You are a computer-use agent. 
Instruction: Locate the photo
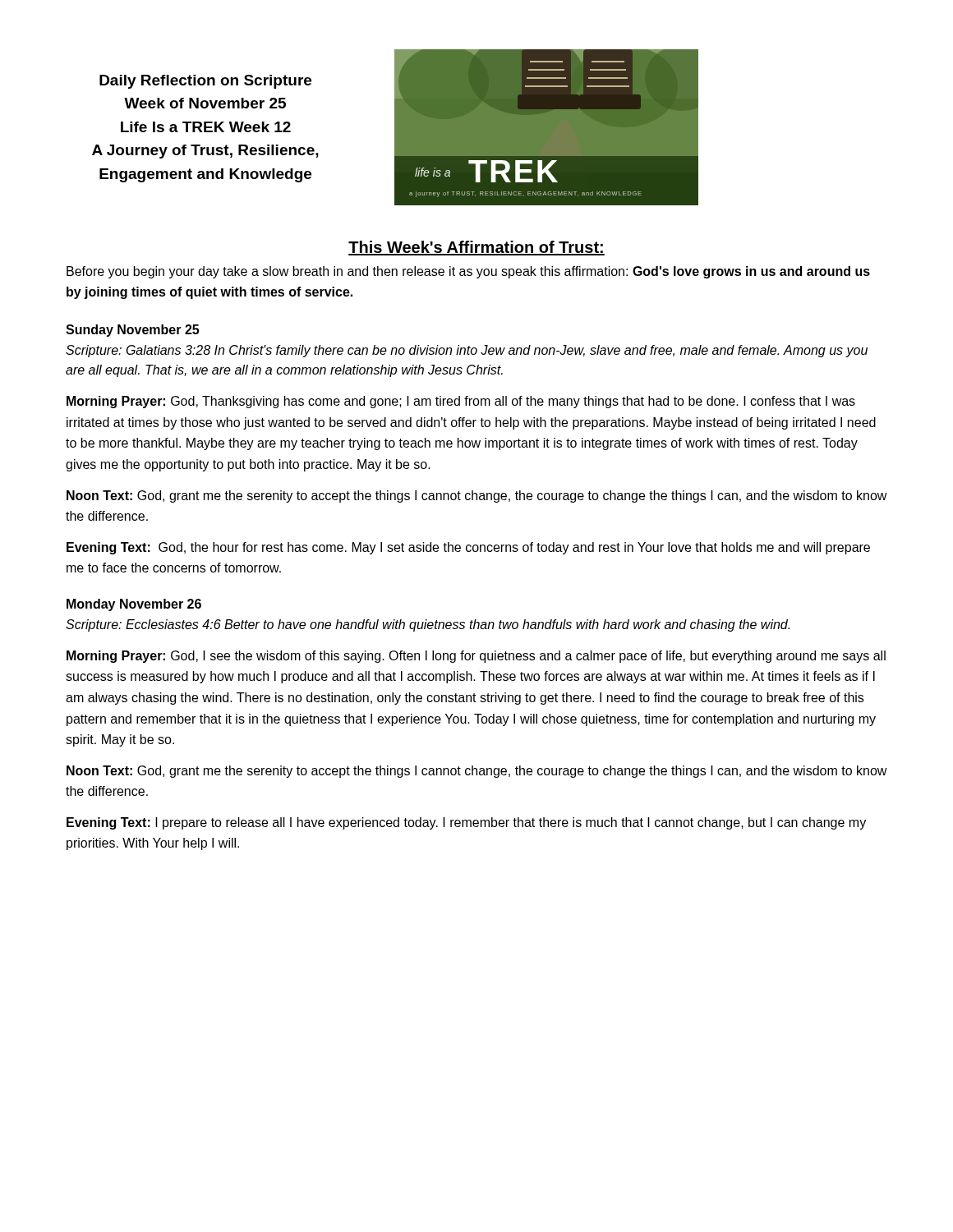(546, 127)
